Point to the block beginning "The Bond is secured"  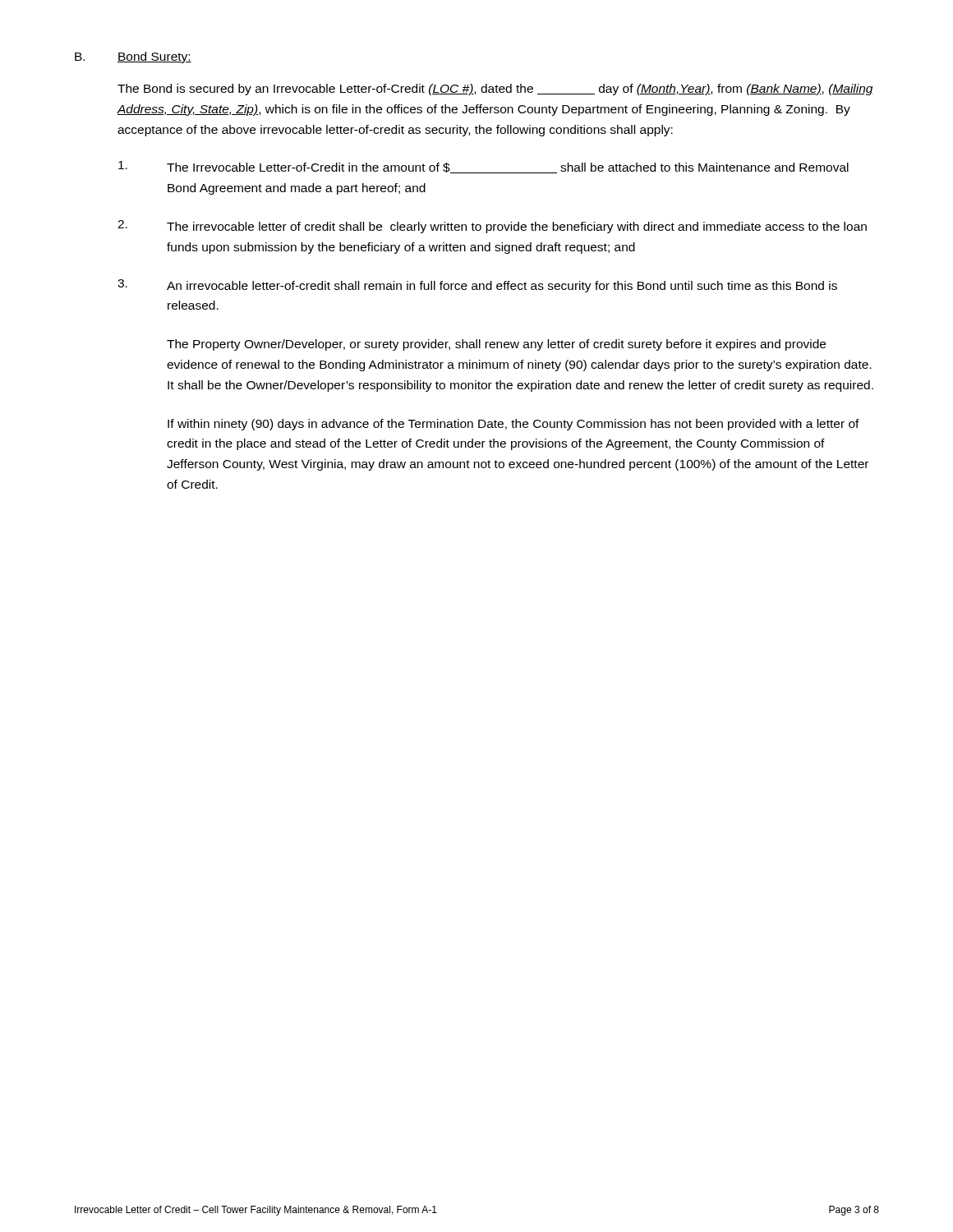(495, 109)
